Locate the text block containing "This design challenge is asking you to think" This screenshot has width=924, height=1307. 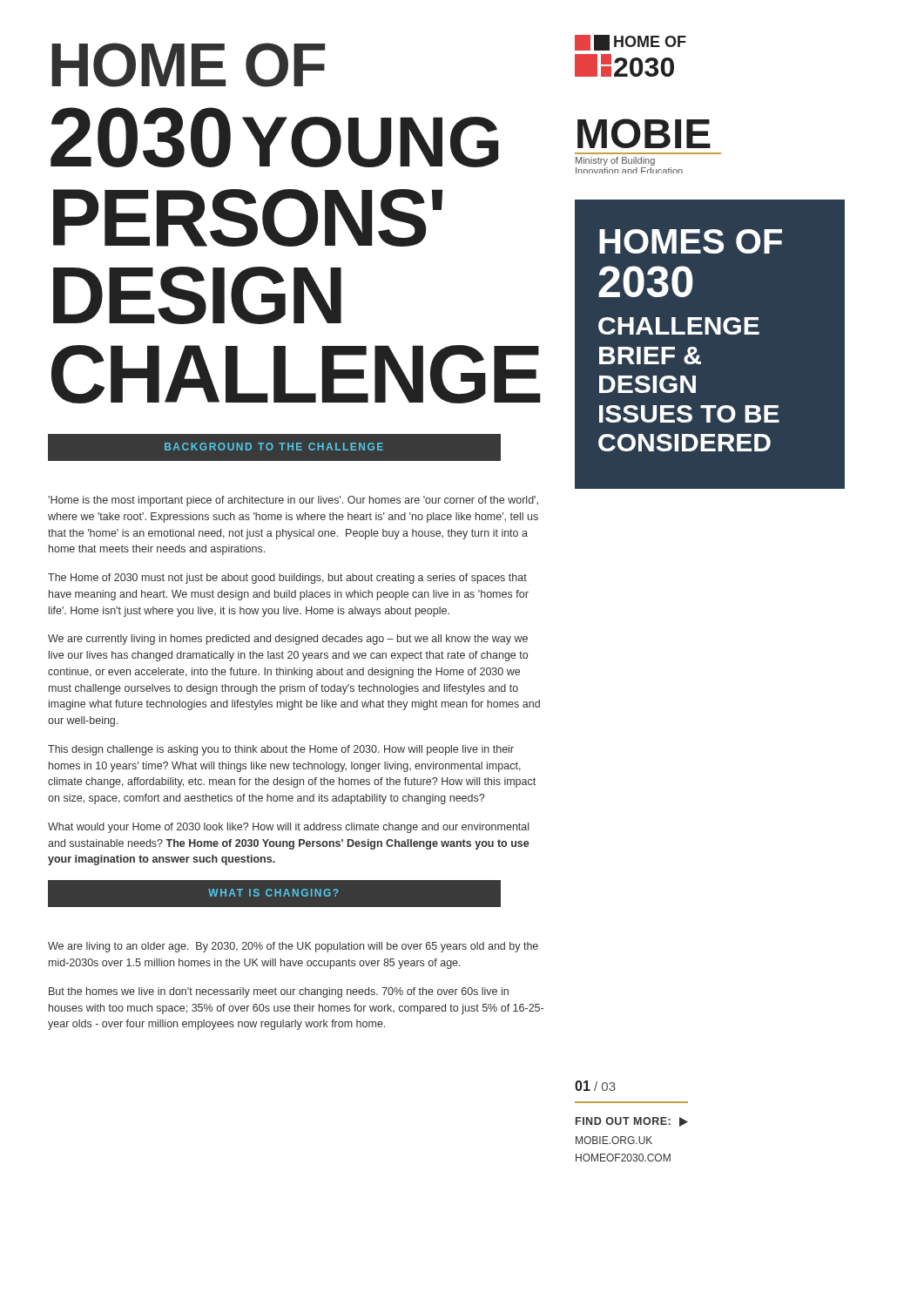[292, 774]
